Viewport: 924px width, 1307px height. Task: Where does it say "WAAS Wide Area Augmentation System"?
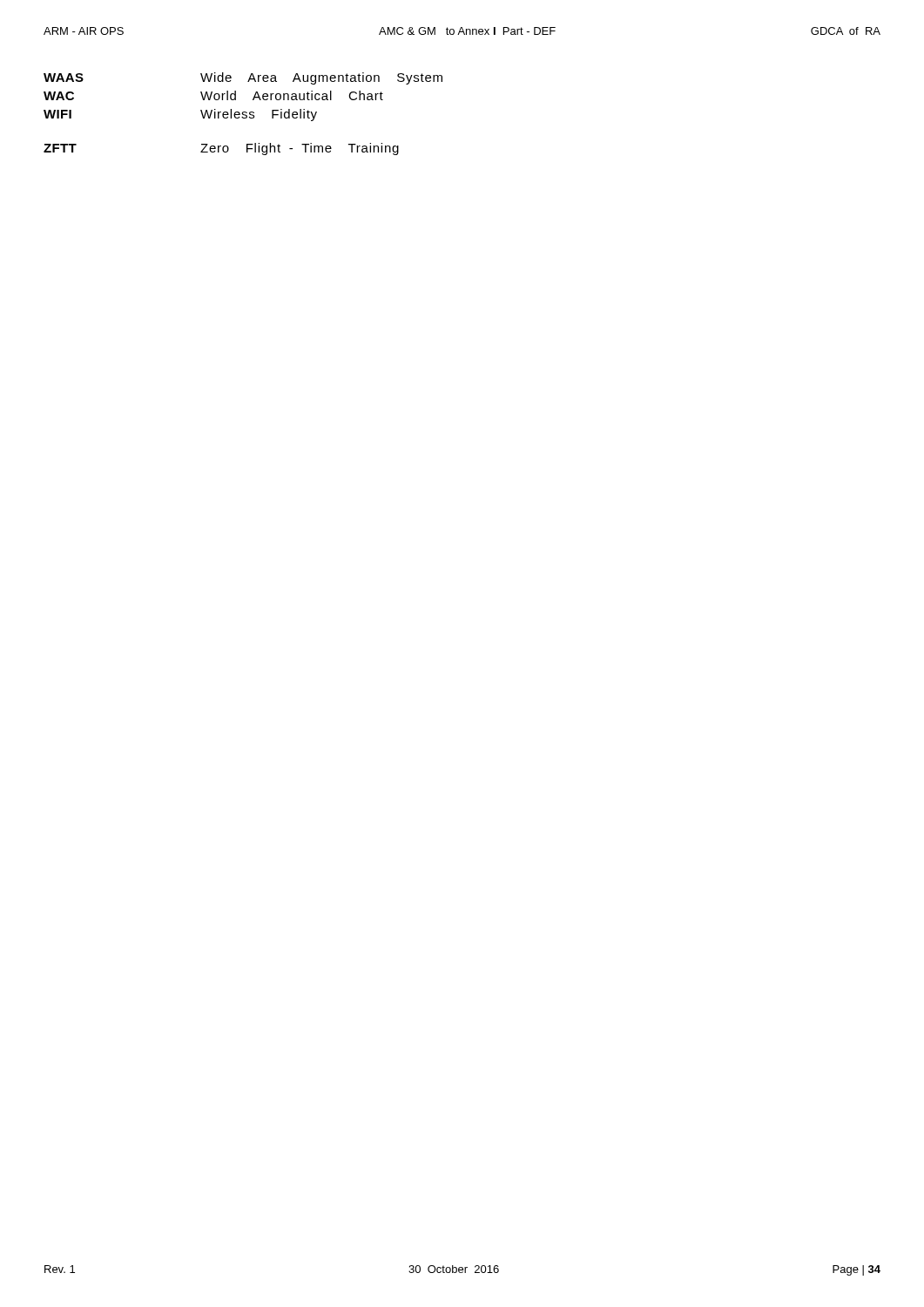click(x=244, y=77)
